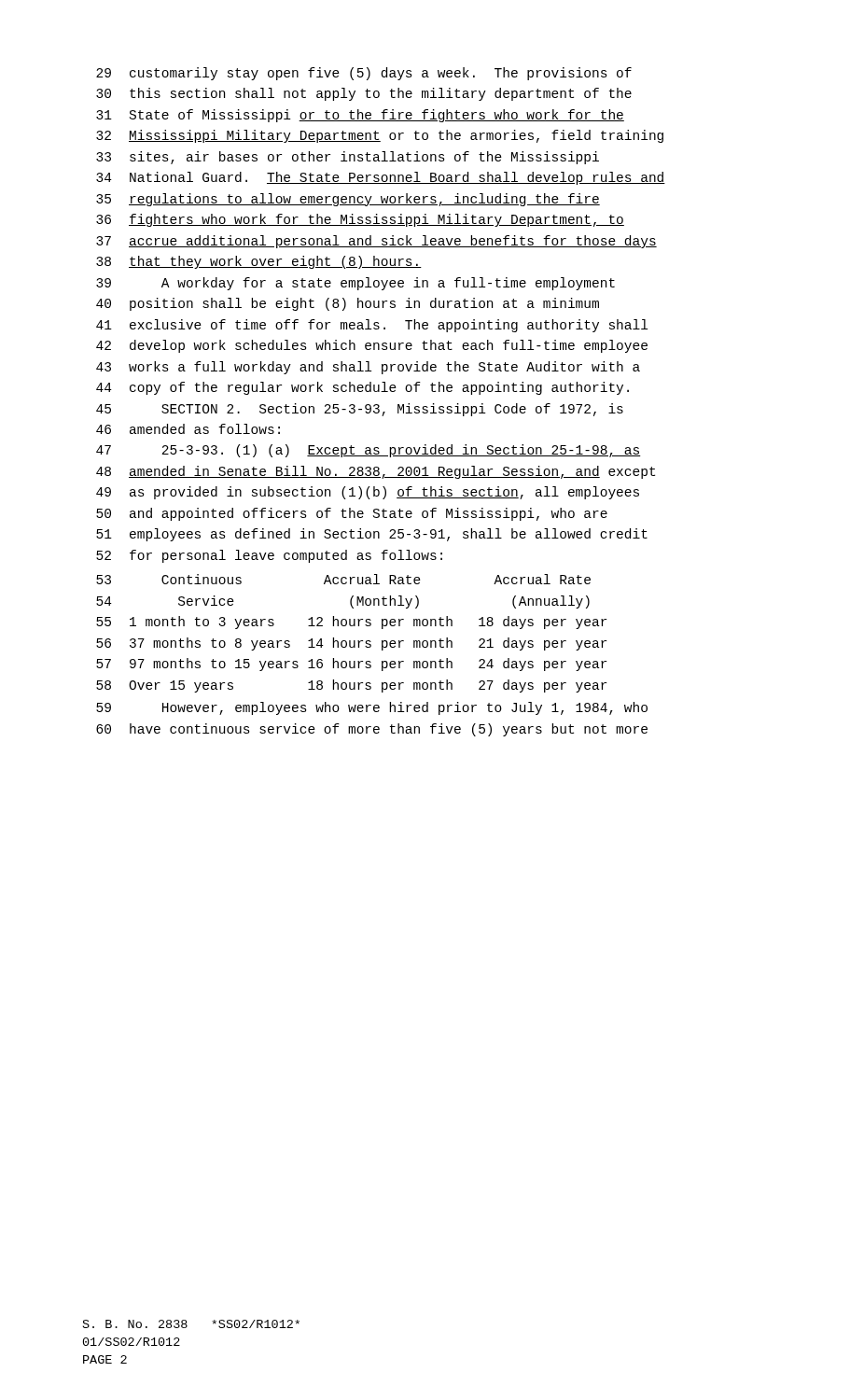The width and height of the screenshot is (850, 1400).
Task: Locate the passage starting "59 However, employees who"
Action: [434, 719]
